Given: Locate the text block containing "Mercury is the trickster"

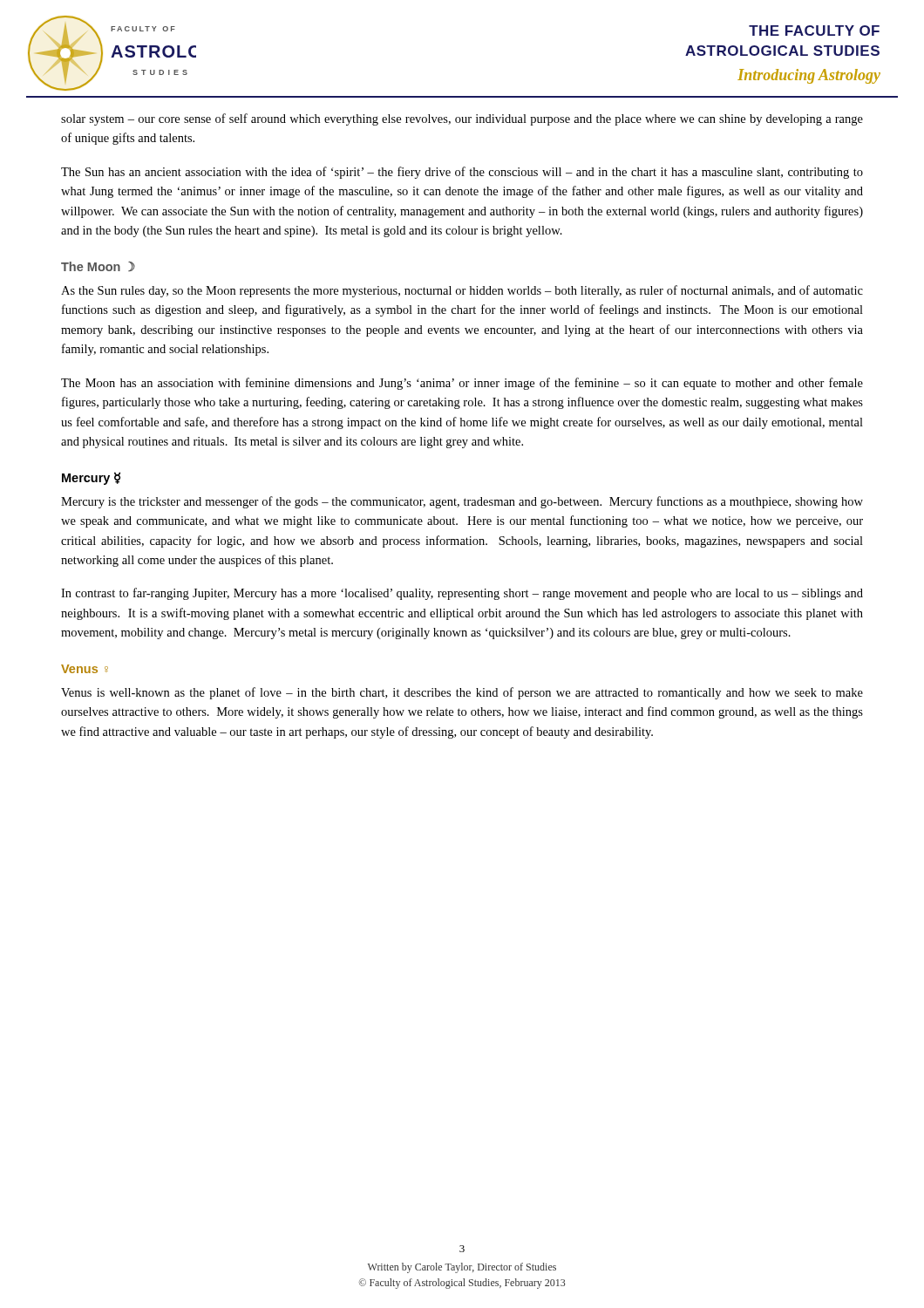Looking at the screenshot, I should coord(462,530).
